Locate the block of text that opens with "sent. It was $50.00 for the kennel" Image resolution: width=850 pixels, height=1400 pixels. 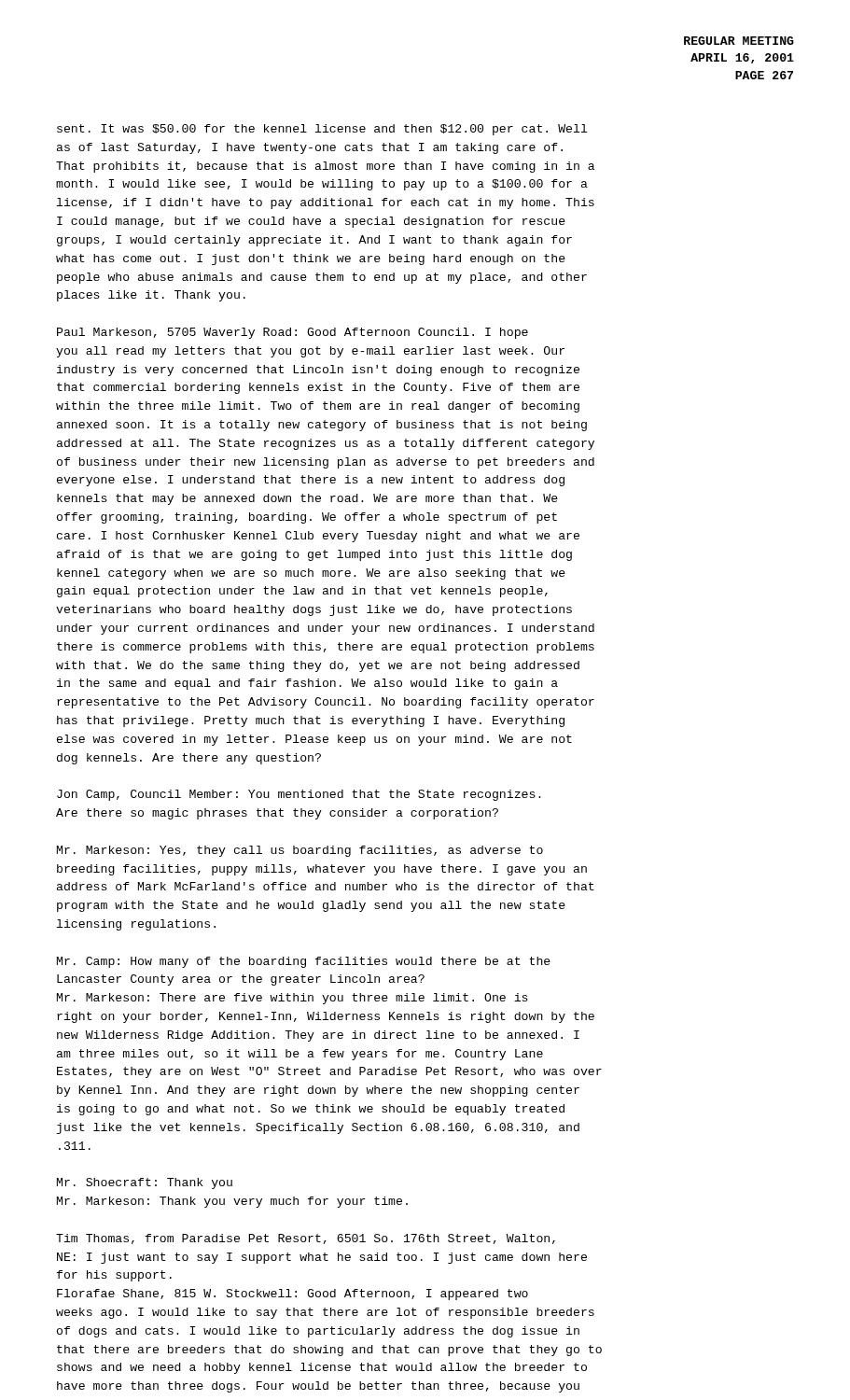322,130
